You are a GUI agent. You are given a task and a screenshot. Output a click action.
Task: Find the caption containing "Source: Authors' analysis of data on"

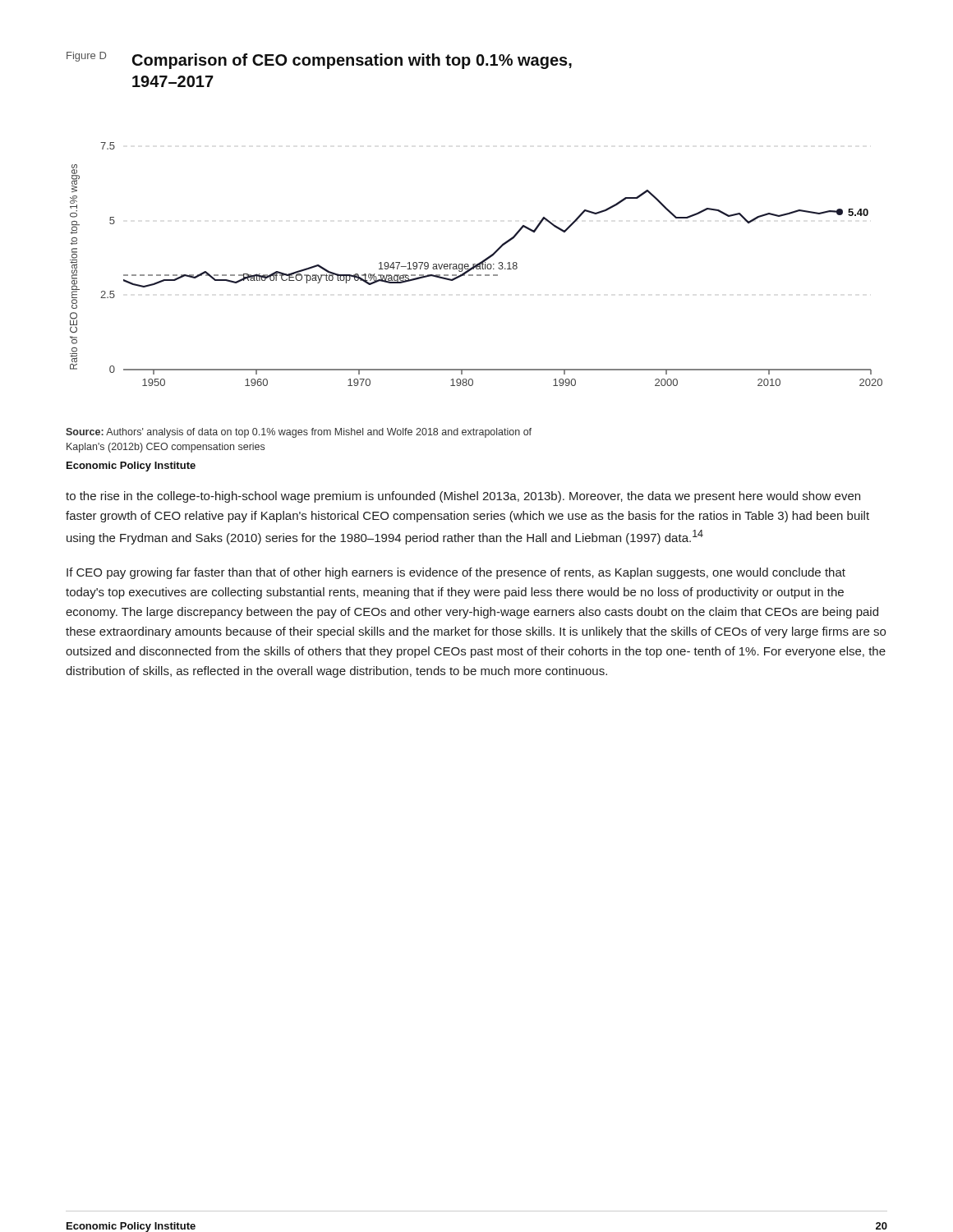tap(299, 439)
